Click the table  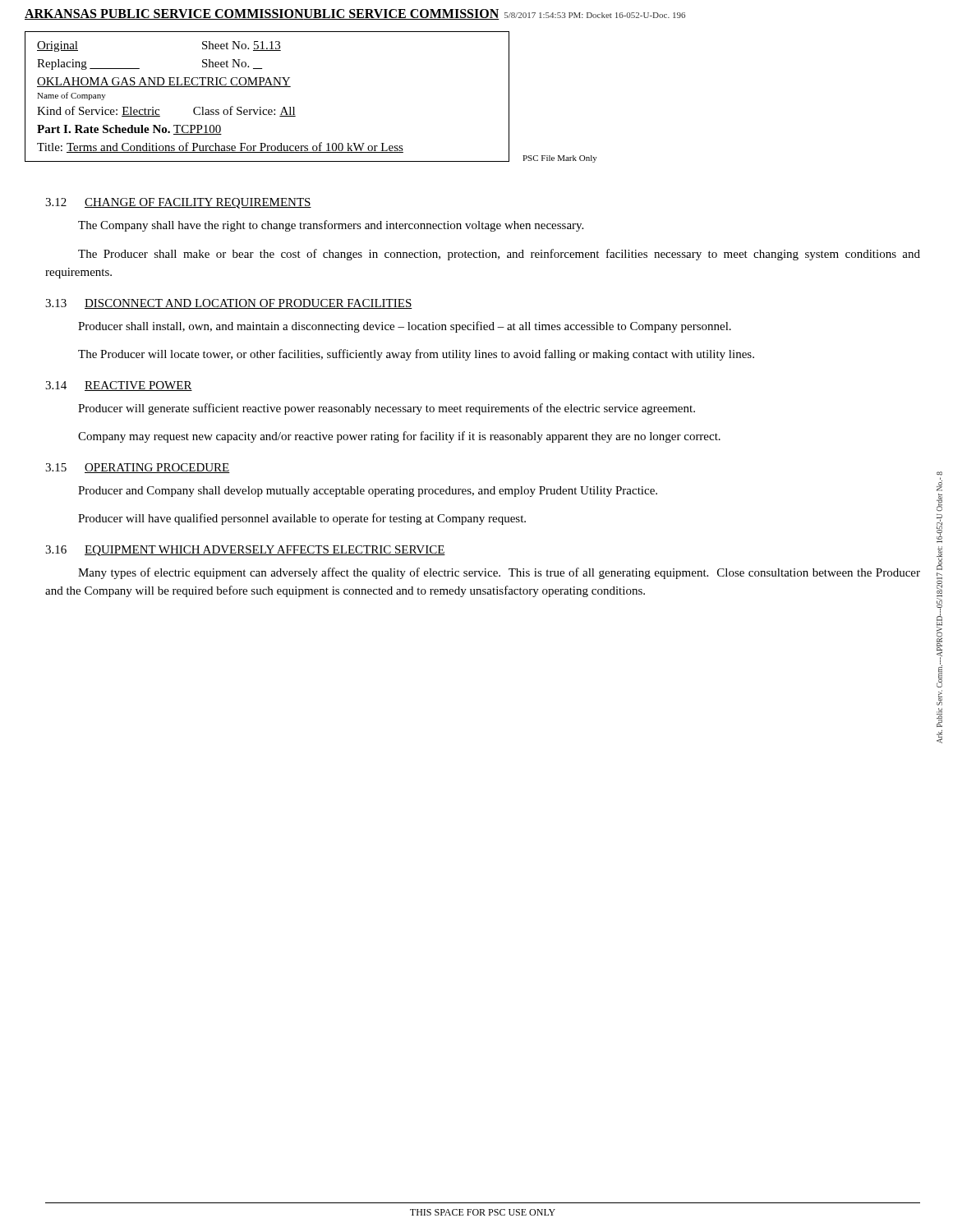267,96
